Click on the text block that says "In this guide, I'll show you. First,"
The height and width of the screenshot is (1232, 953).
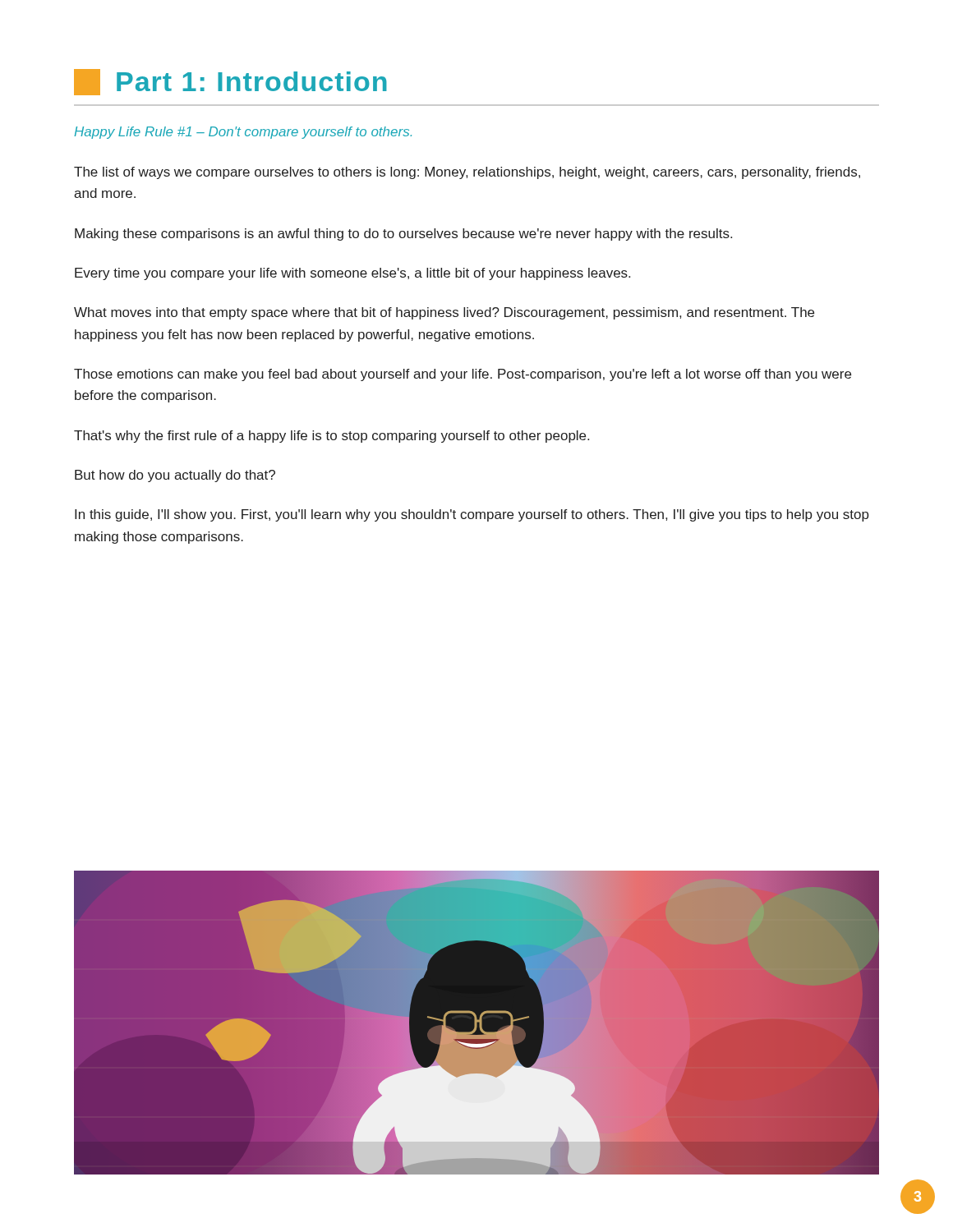(x=476, y=526)
